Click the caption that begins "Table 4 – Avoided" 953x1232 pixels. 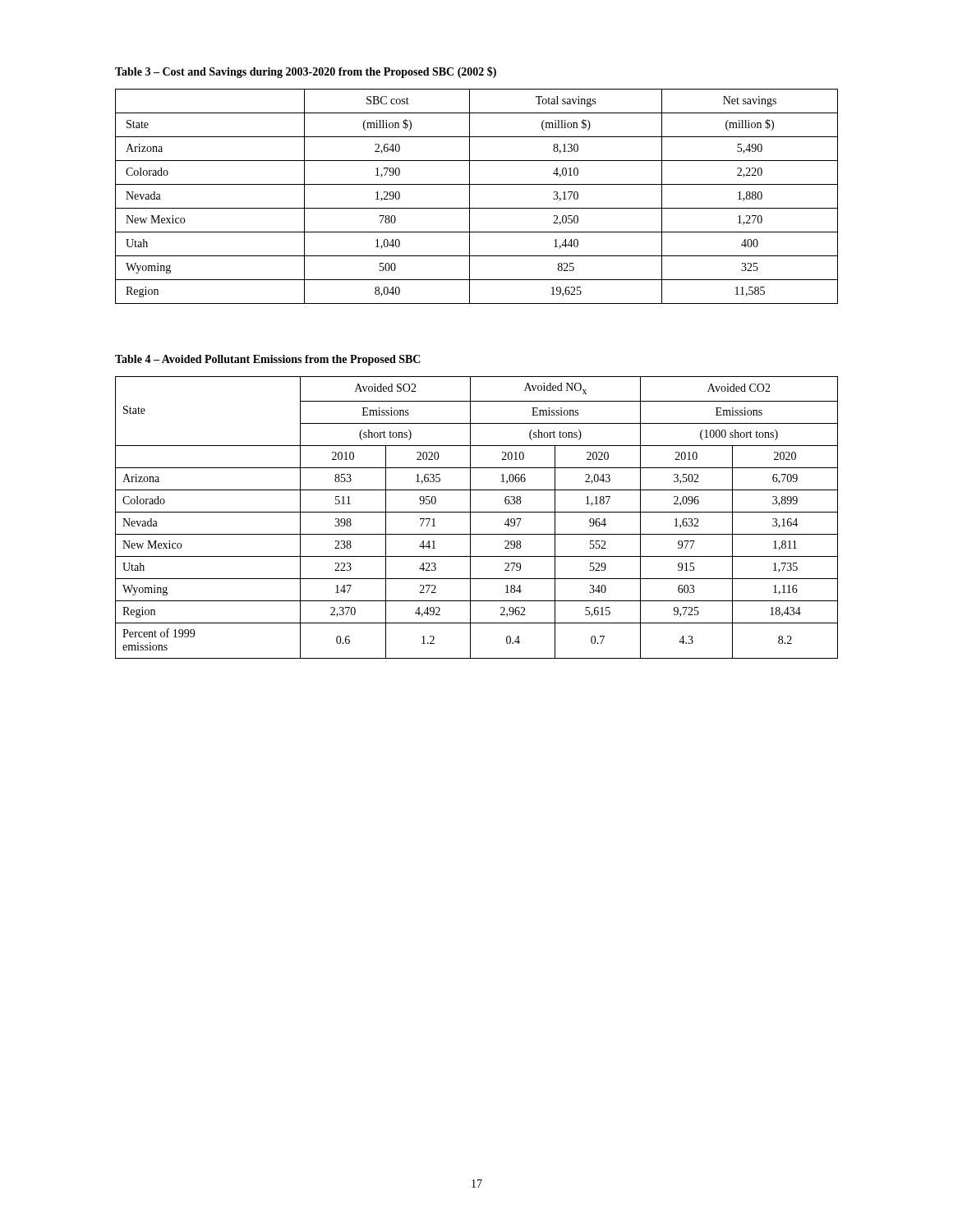coord(268,359)
